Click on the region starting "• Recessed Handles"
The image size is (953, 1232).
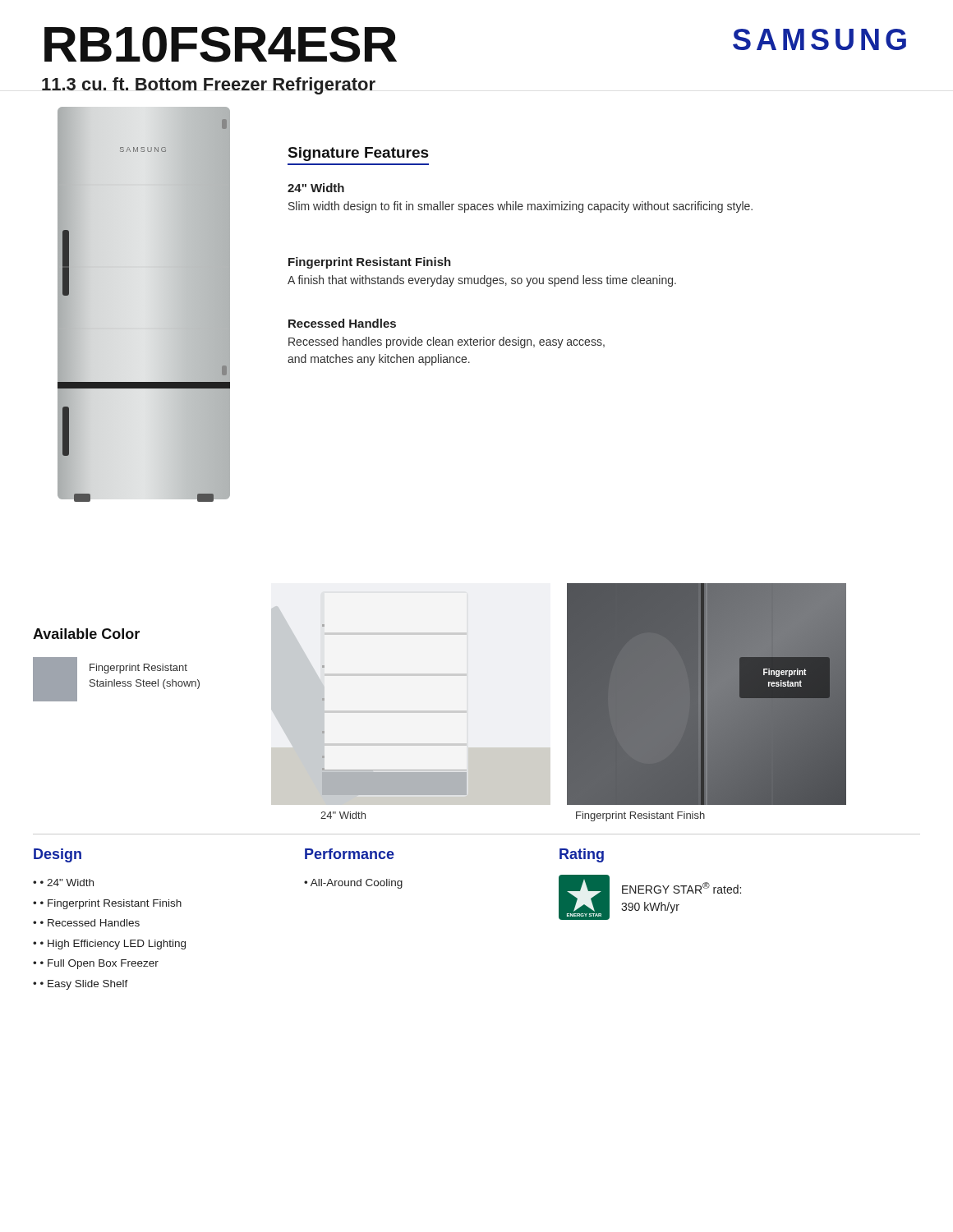(90, 923)
